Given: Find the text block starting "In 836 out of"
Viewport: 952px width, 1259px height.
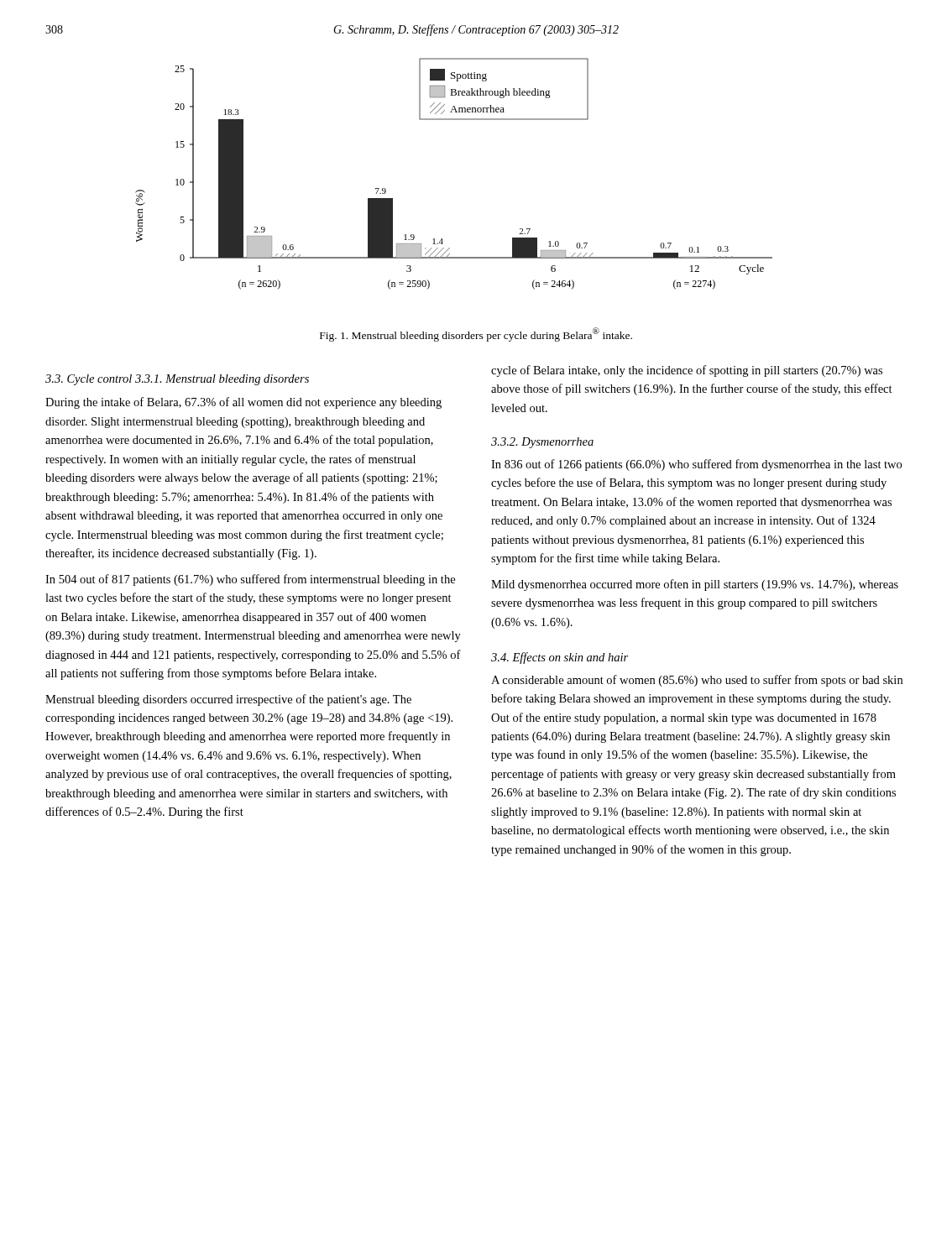Looking at the screenshot, I should (699, 543).
